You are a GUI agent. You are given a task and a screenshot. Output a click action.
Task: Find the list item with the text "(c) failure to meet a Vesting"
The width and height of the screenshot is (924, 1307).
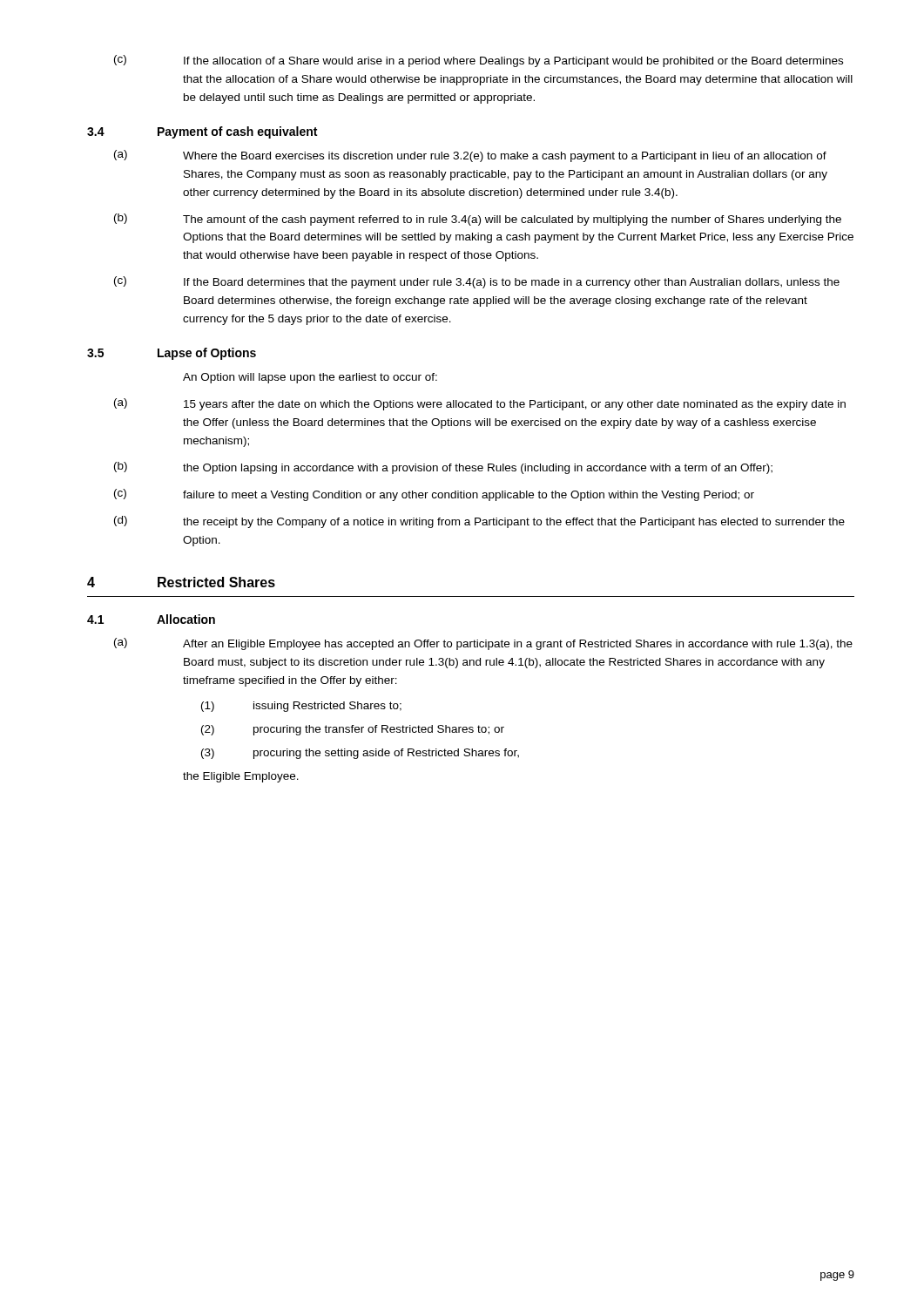point(471,495)
